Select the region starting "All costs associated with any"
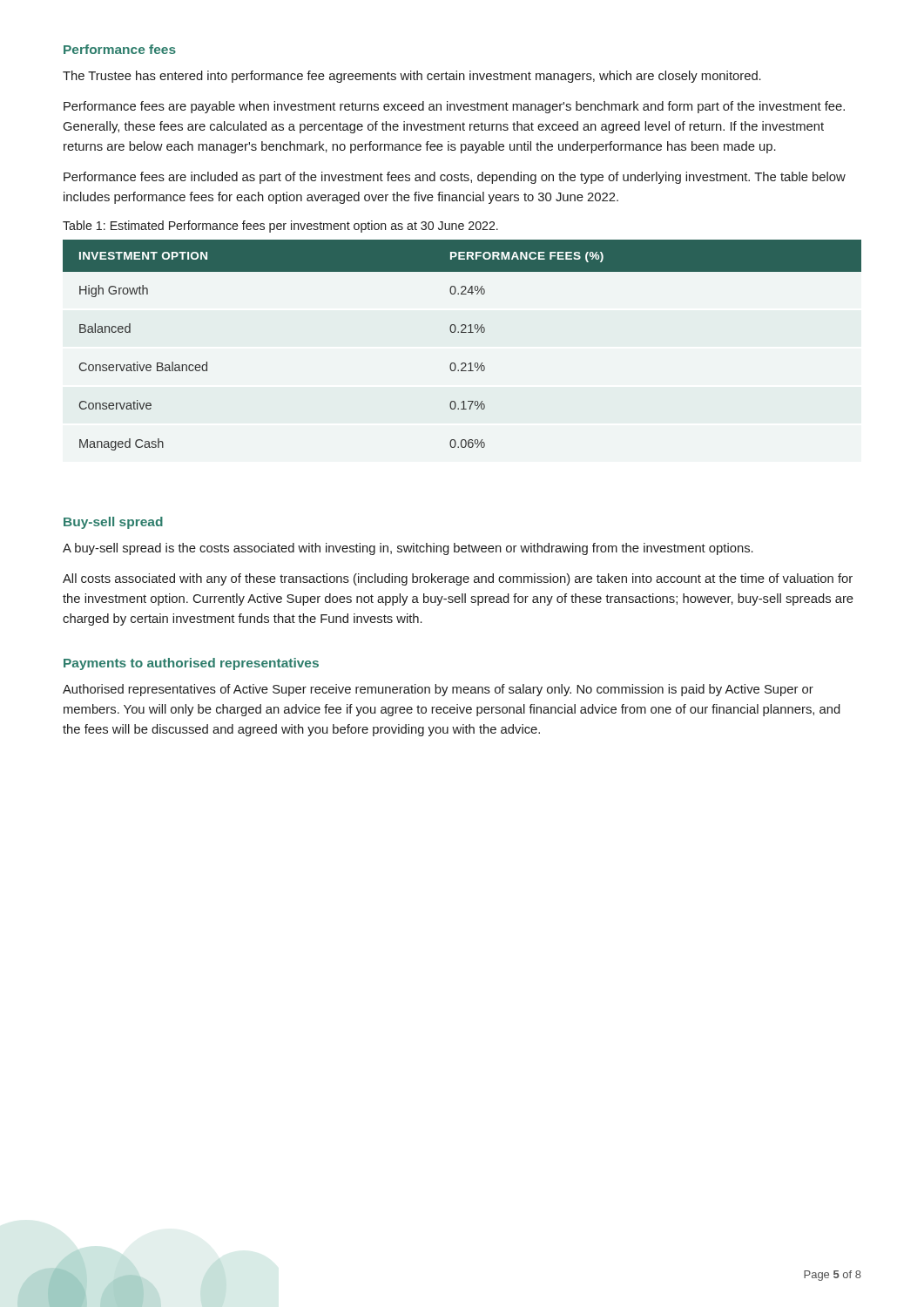The width and height of the screenshot is (924, 1307). pyautogui.click(x=458, y=599)
